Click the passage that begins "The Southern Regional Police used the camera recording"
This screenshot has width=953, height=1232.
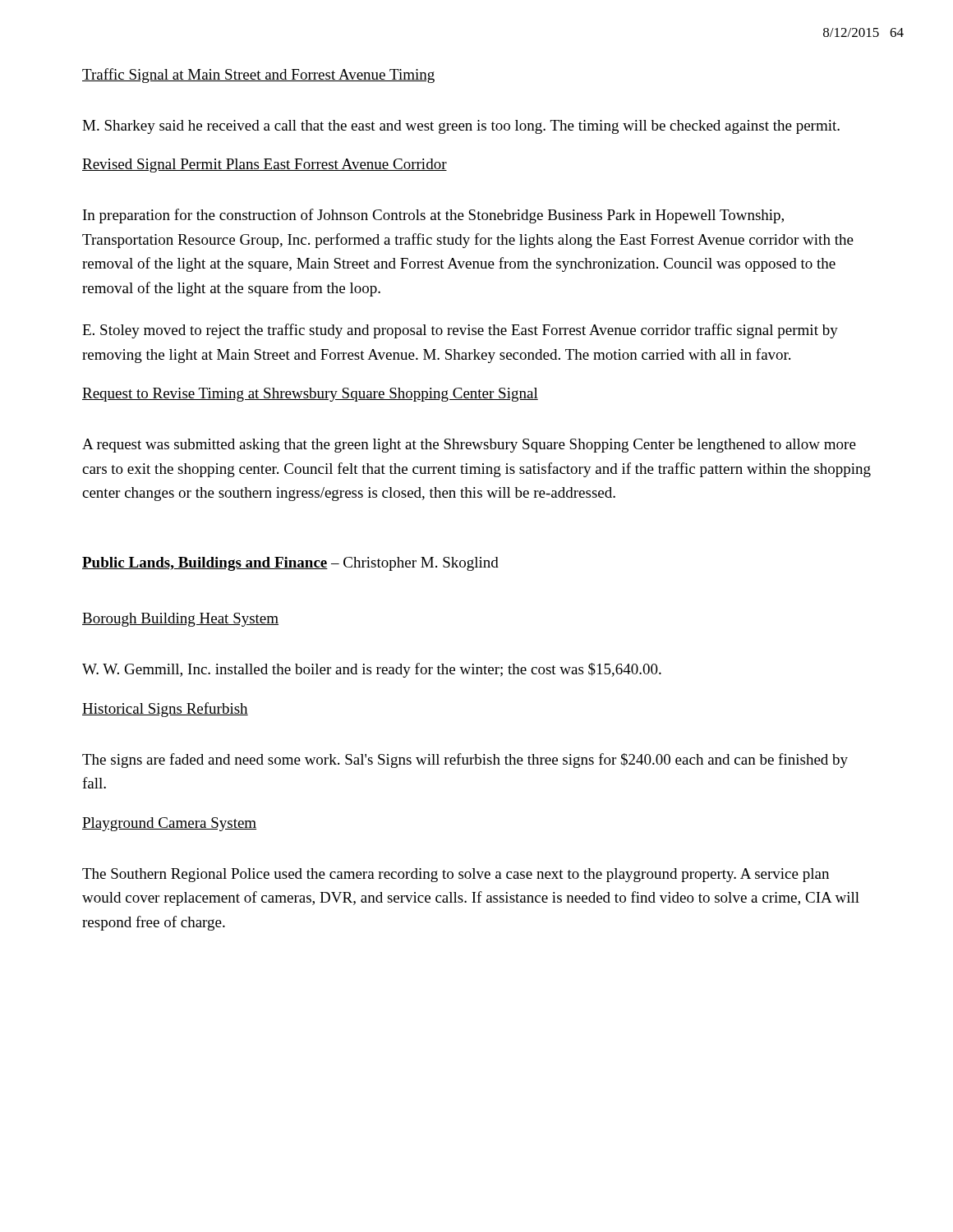[471, 897]
